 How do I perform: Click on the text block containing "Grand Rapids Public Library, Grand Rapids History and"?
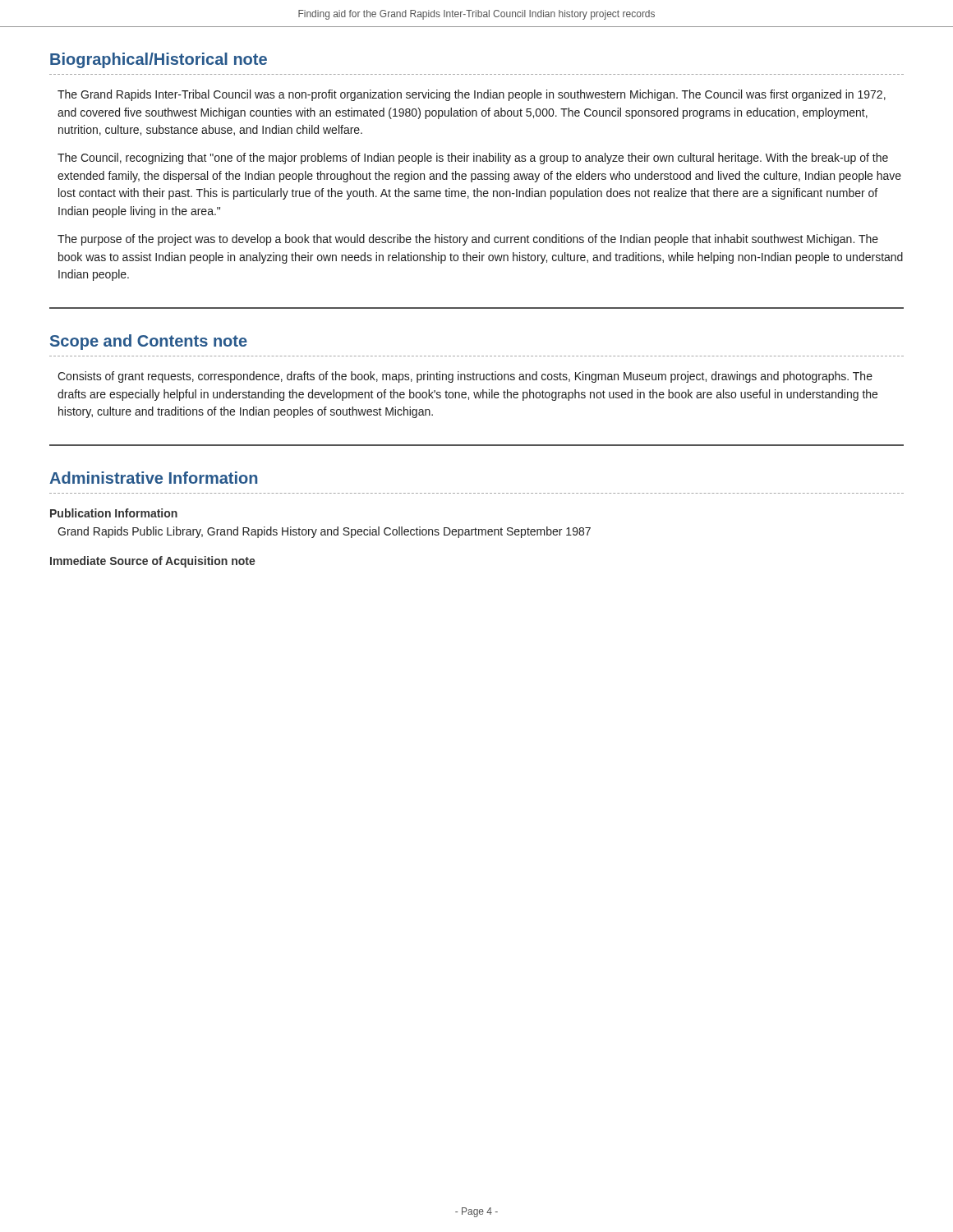324,531
